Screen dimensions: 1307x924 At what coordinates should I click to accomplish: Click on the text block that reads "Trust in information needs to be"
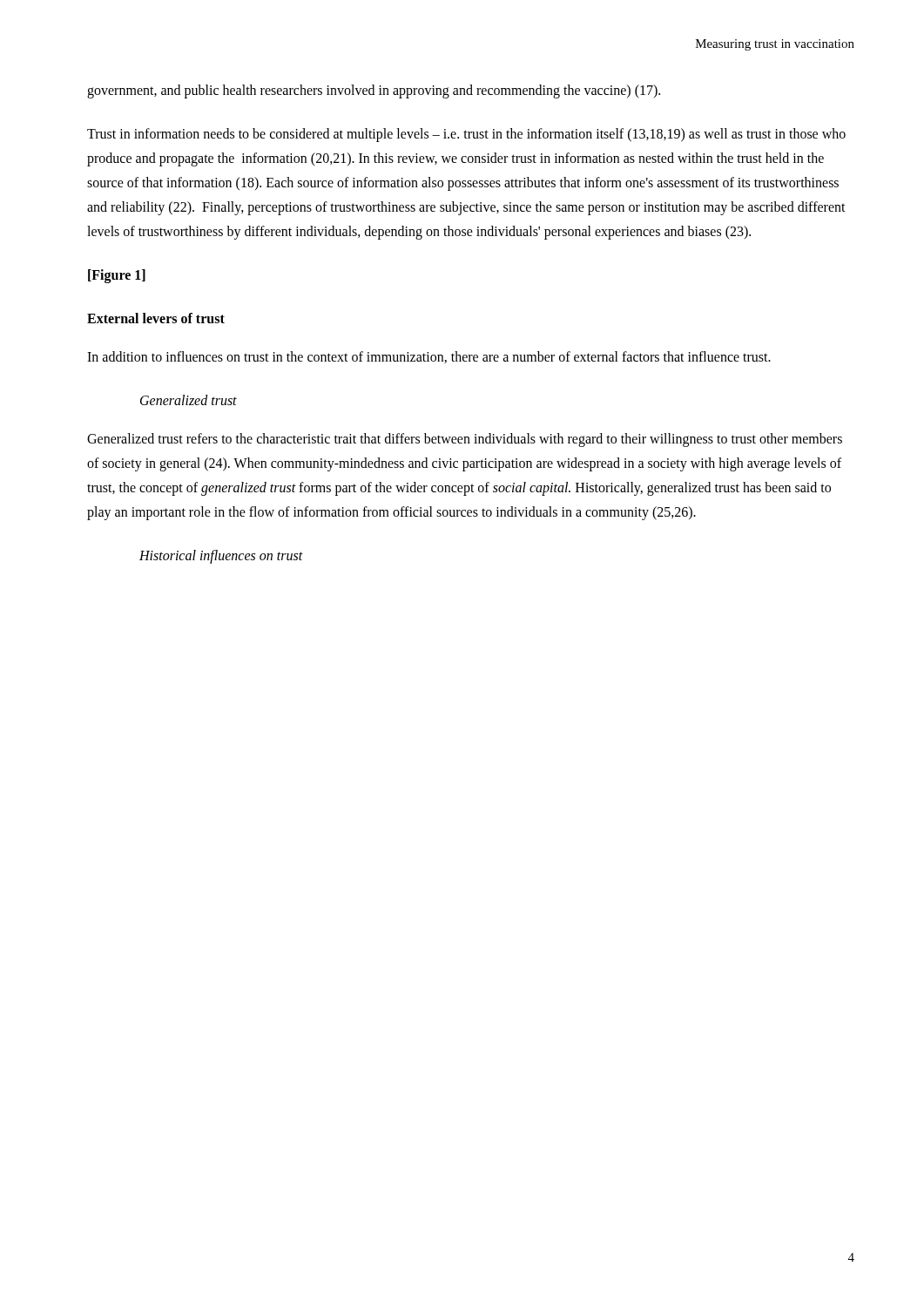466,183
